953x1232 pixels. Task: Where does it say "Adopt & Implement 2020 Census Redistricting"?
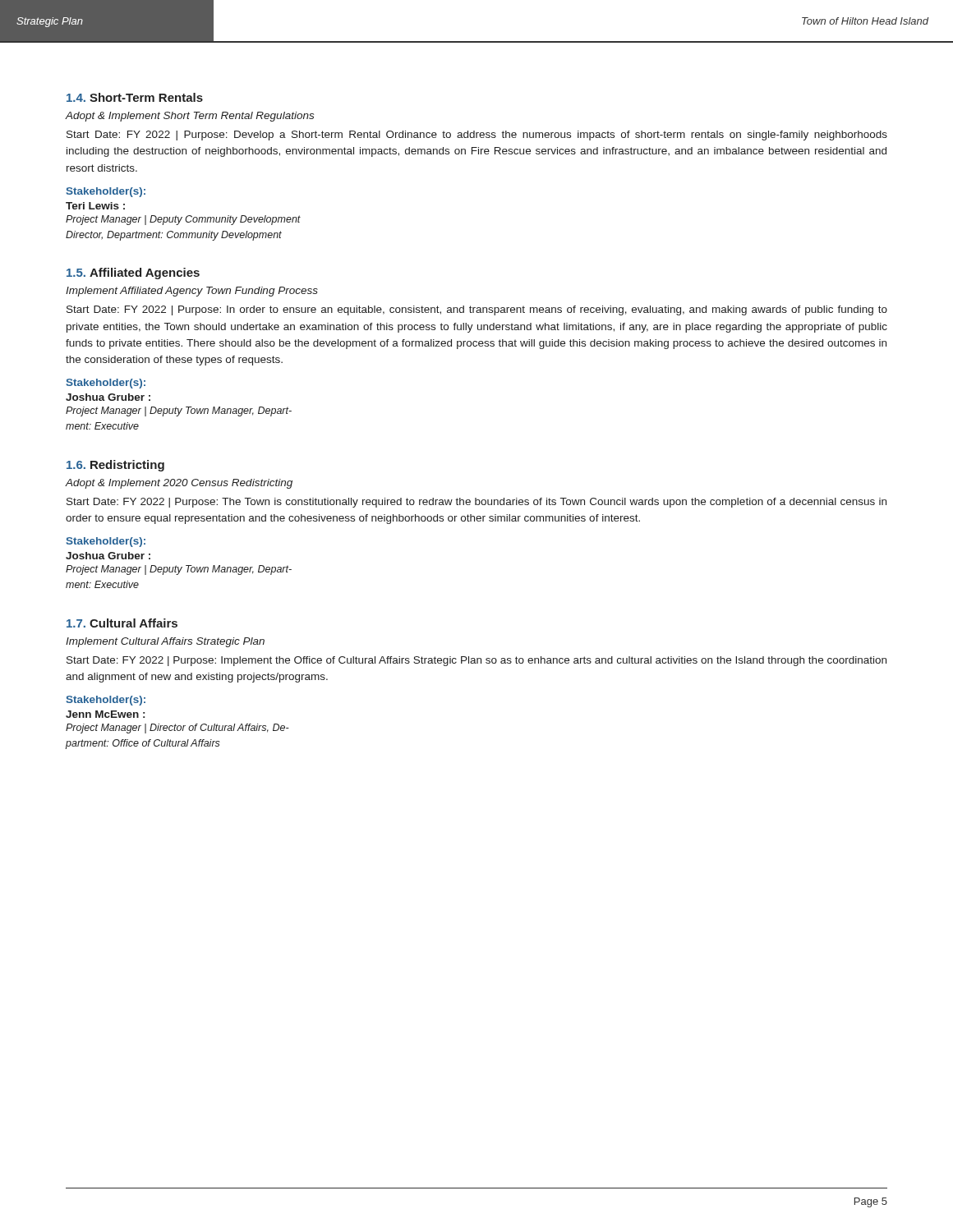179,482
